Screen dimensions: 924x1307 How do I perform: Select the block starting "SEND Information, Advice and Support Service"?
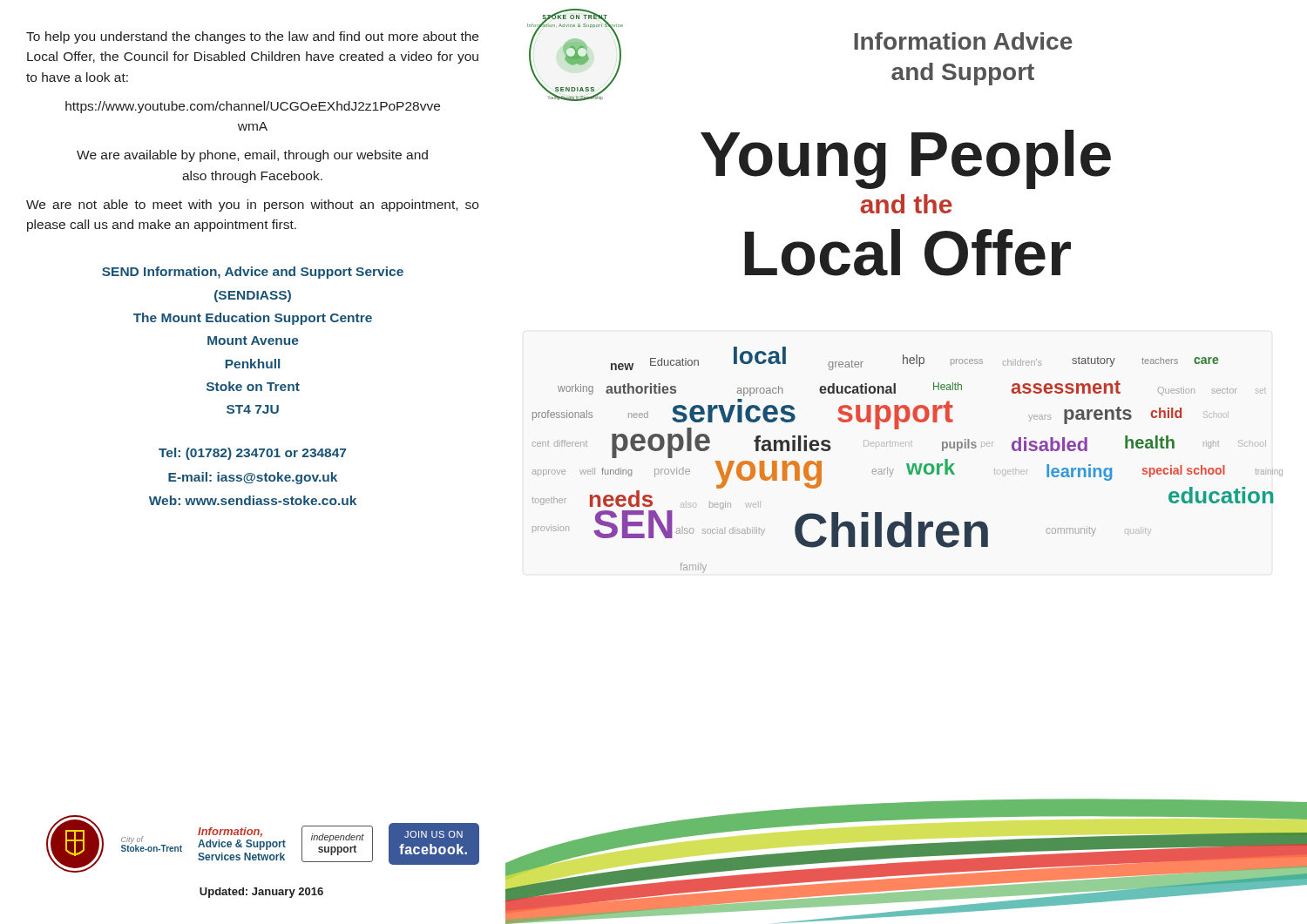(x=253, y=340)
